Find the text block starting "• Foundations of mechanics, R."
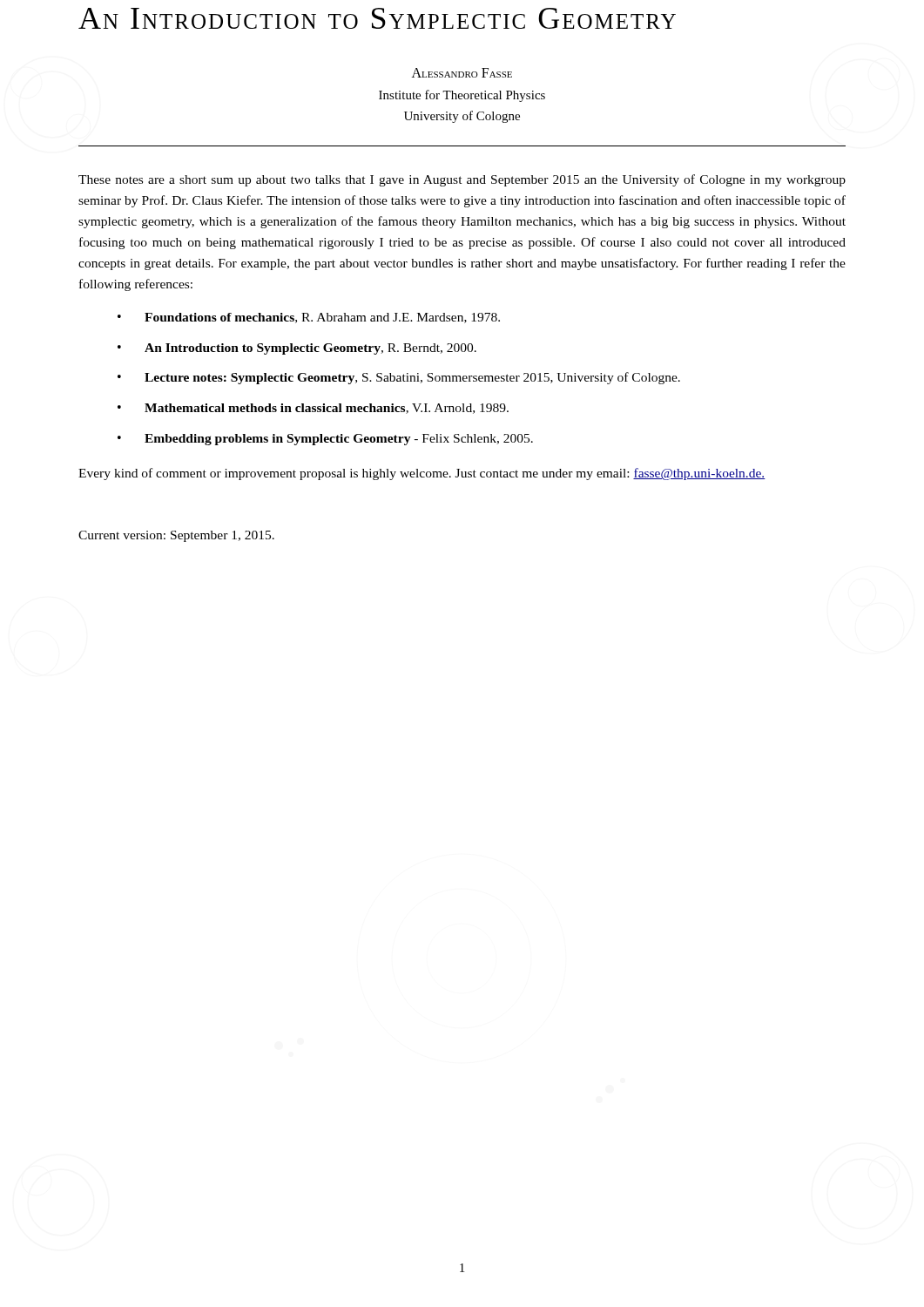 (471, 317)
